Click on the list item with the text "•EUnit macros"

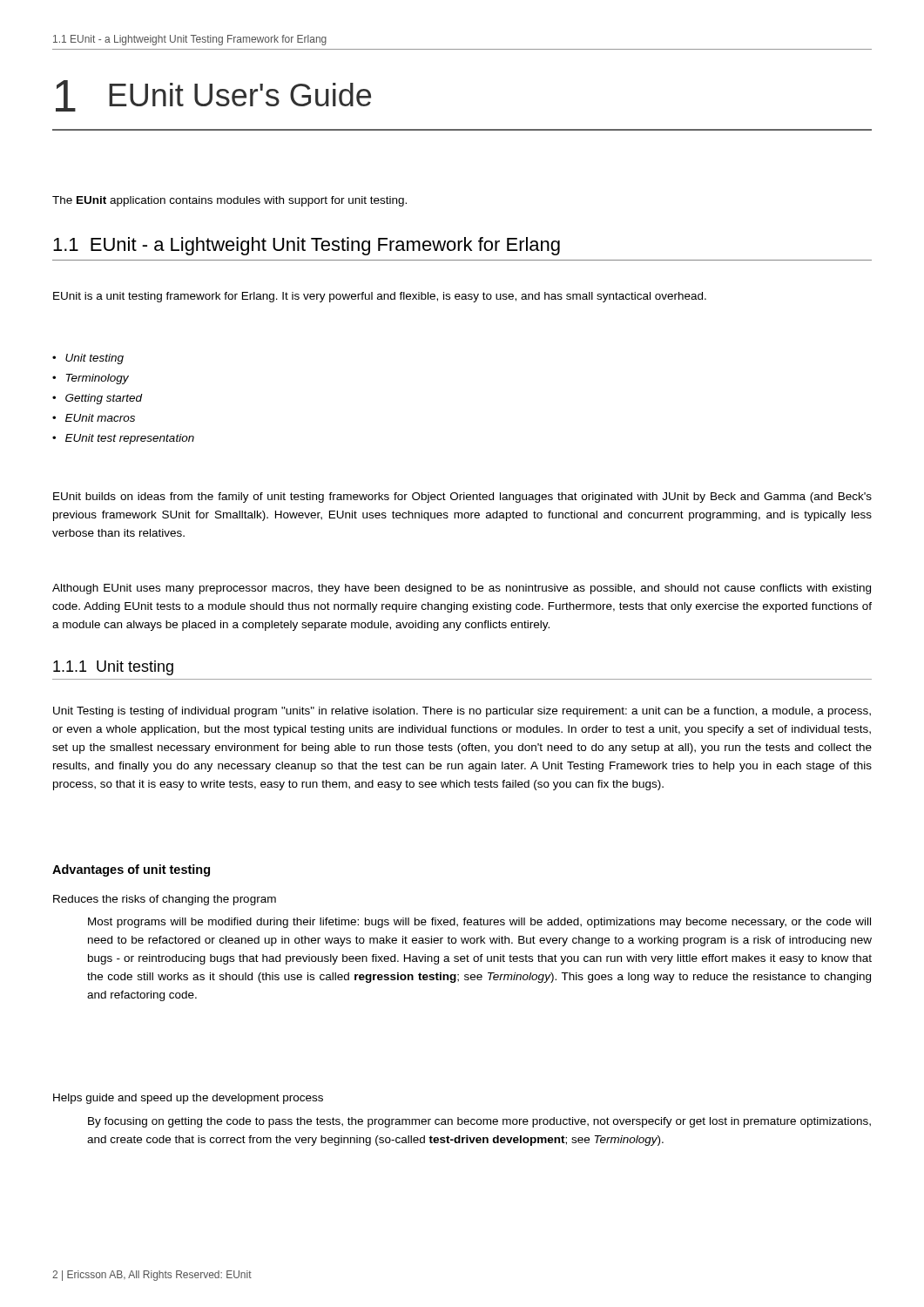(x=94, y=418)
